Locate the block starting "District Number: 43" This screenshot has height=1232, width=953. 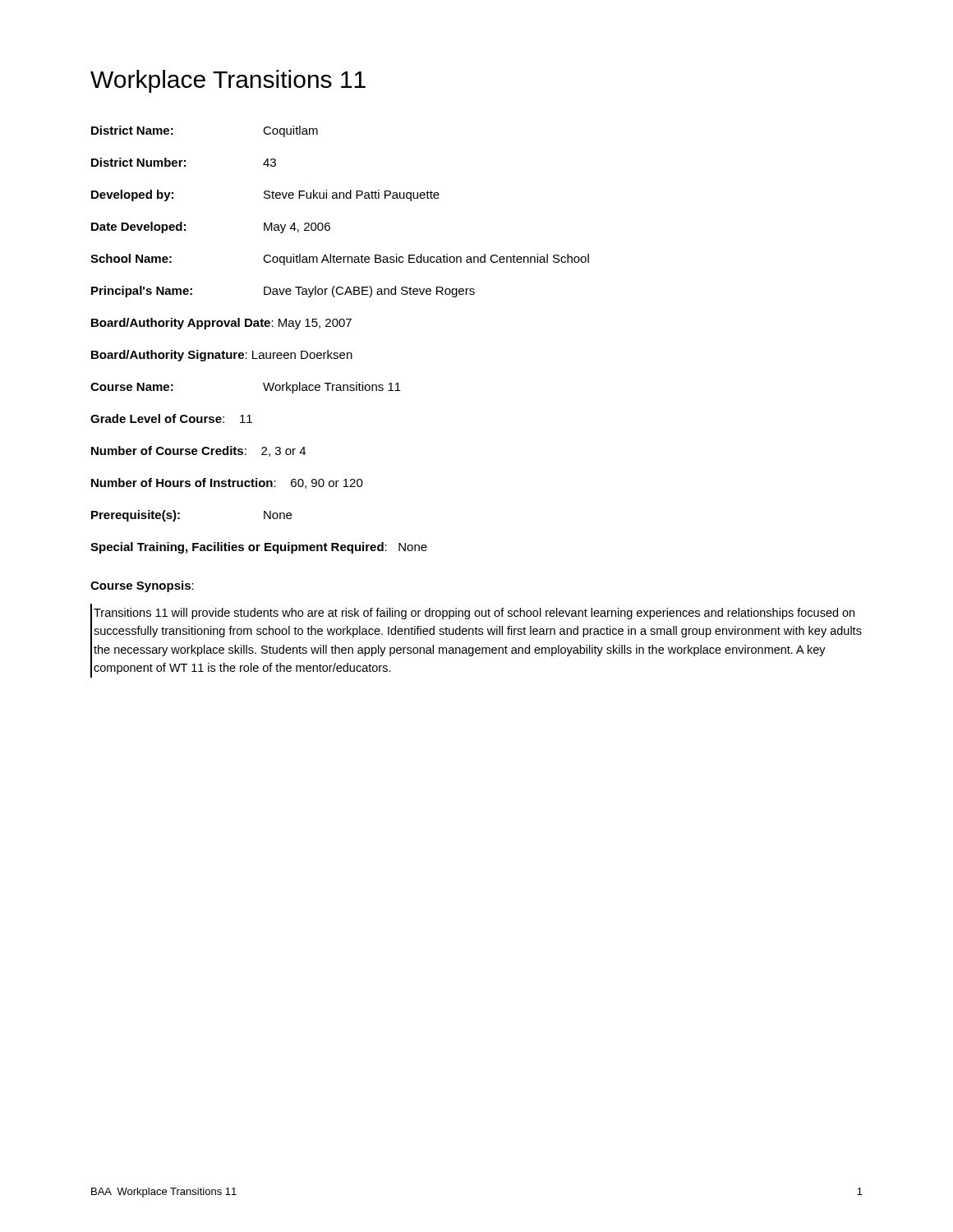[x=184, y=162]
